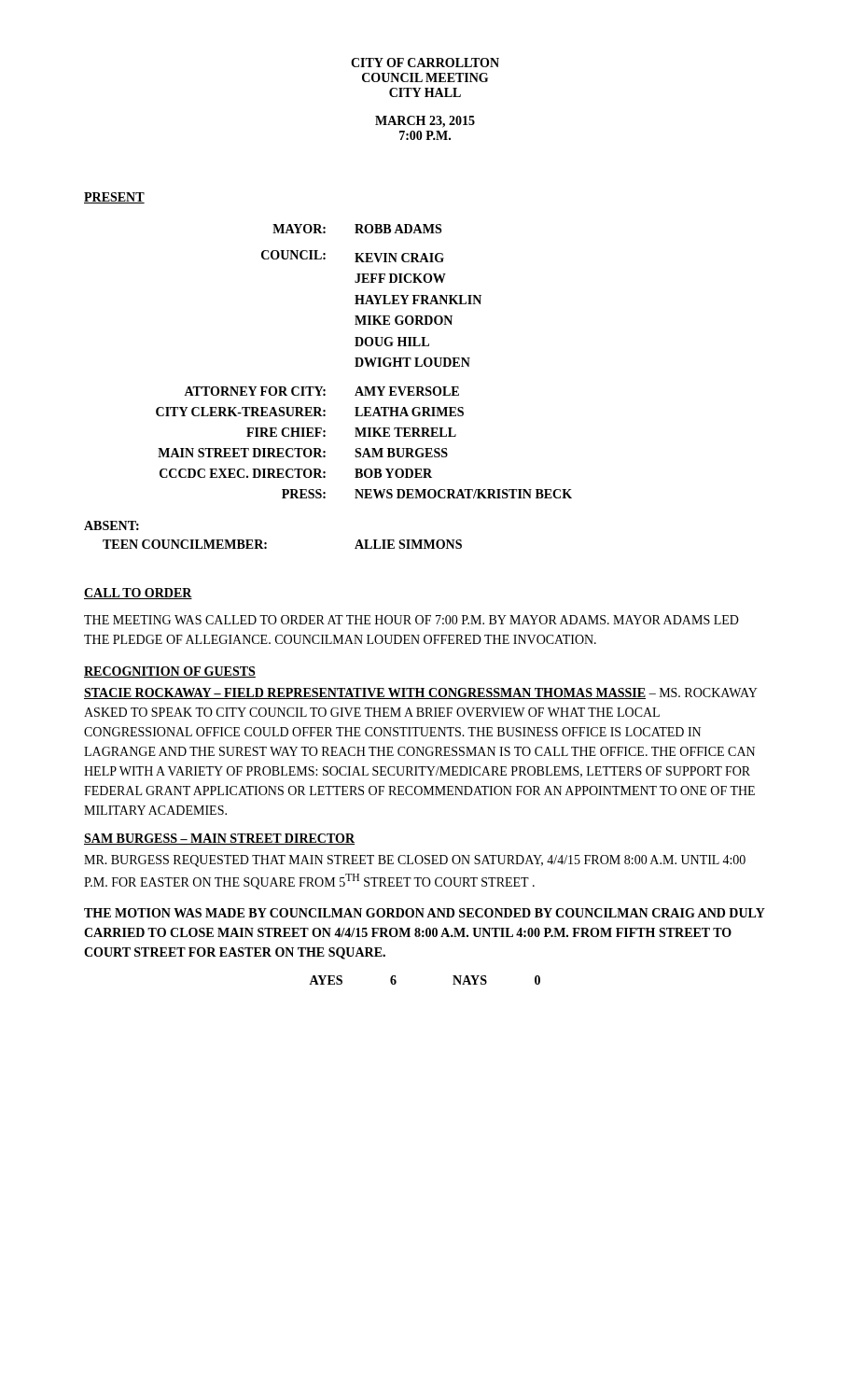Screen dimensions: 1400x850
Task: Point to "MAIN STREET DIRECTOR: SAM BURGESS"
Action: coord(425,454)
